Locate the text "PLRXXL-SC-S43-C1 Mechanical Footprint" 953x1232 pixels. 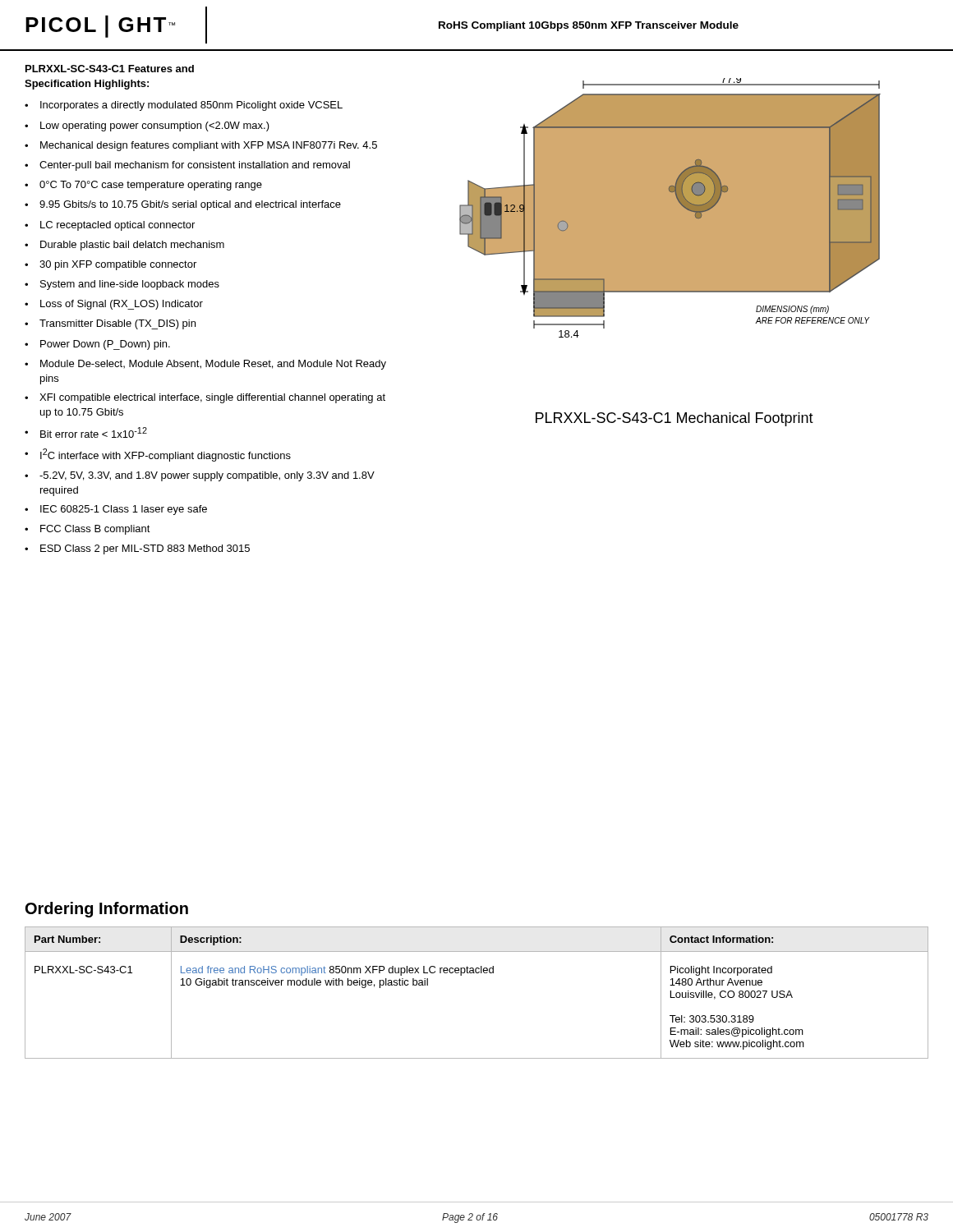674,418
